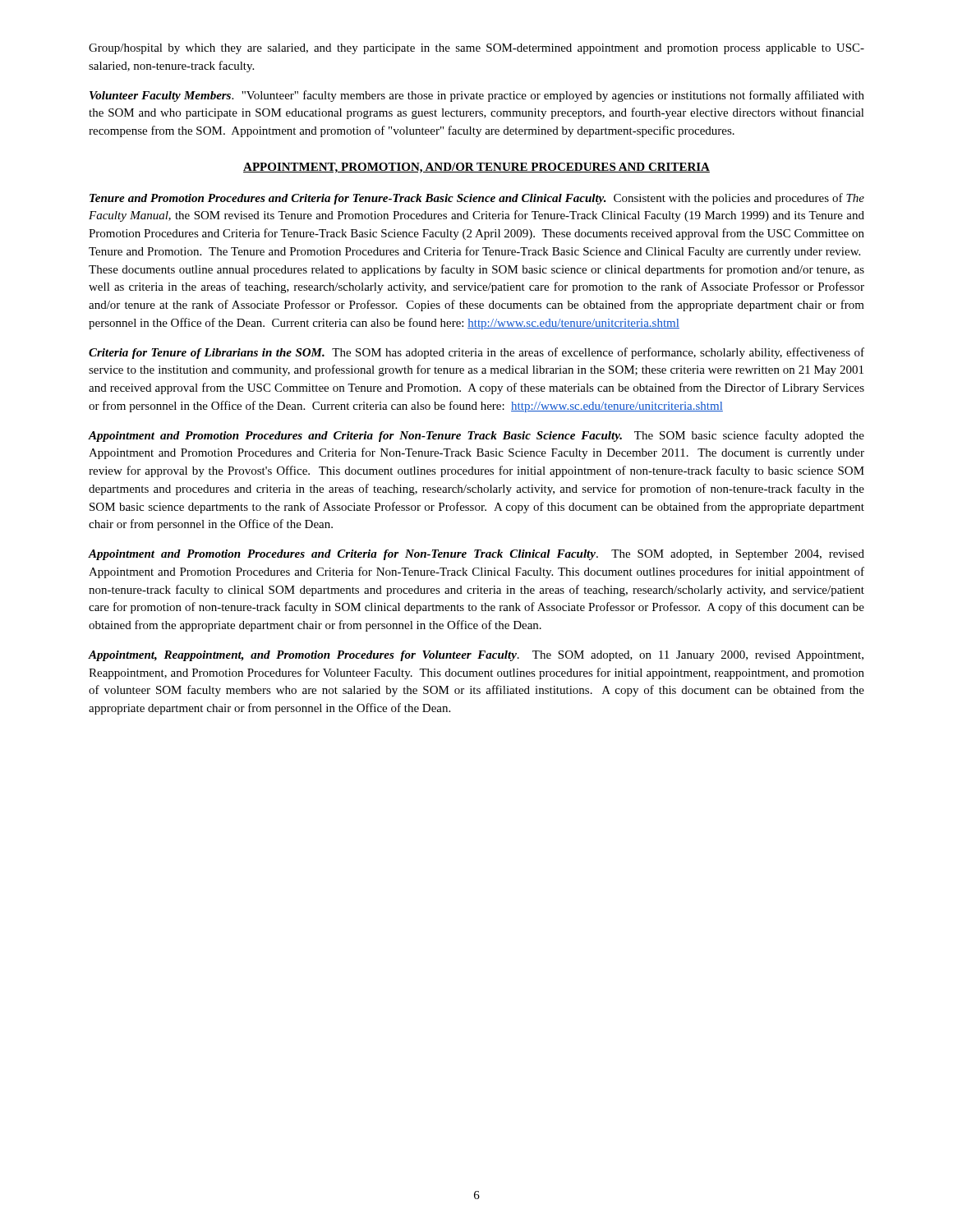Navigate to the element starting "Group/hospital by which they are salaried, and they"

click(476, 57)
